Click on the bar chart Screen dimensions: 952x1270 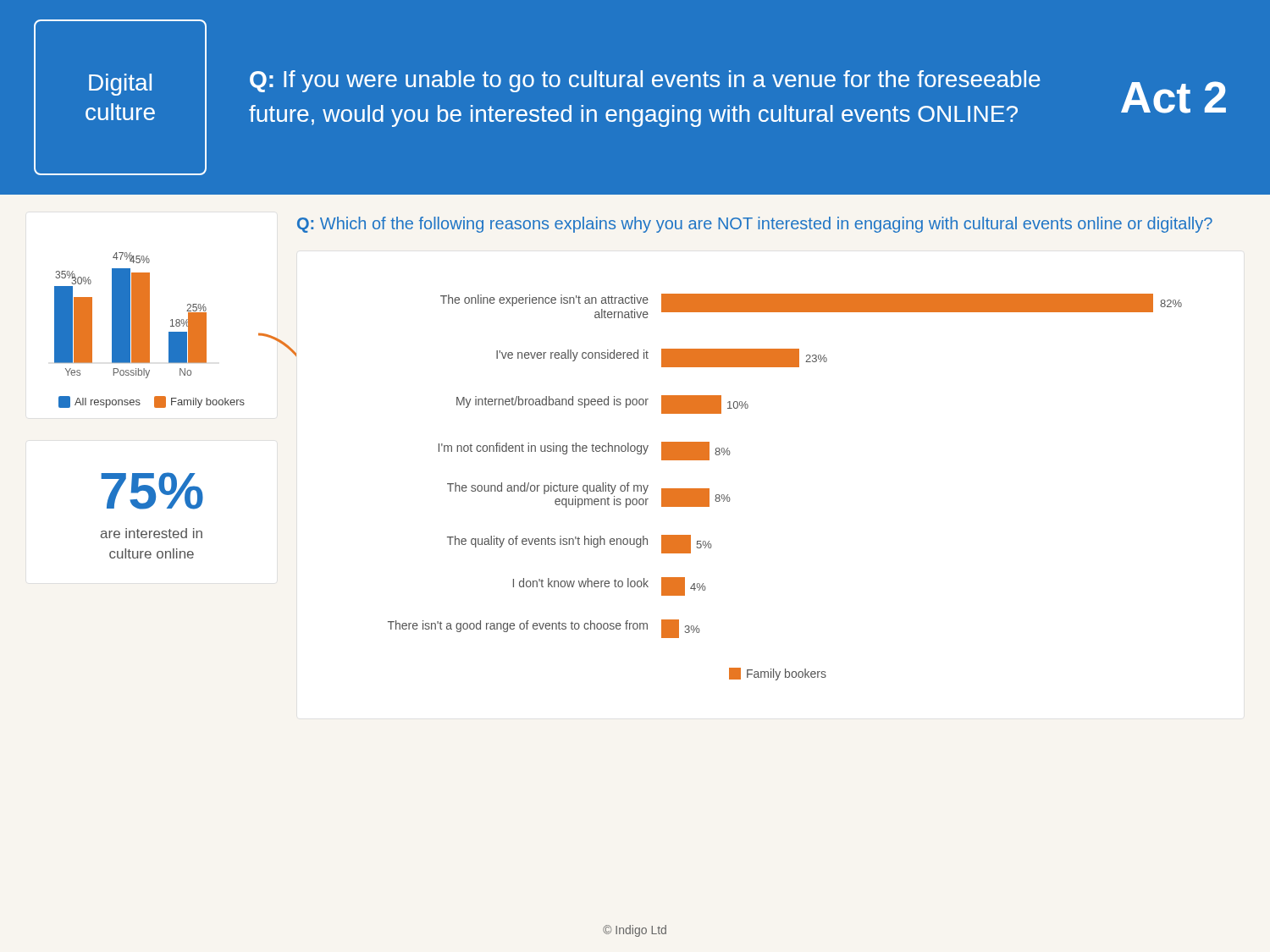770,485
